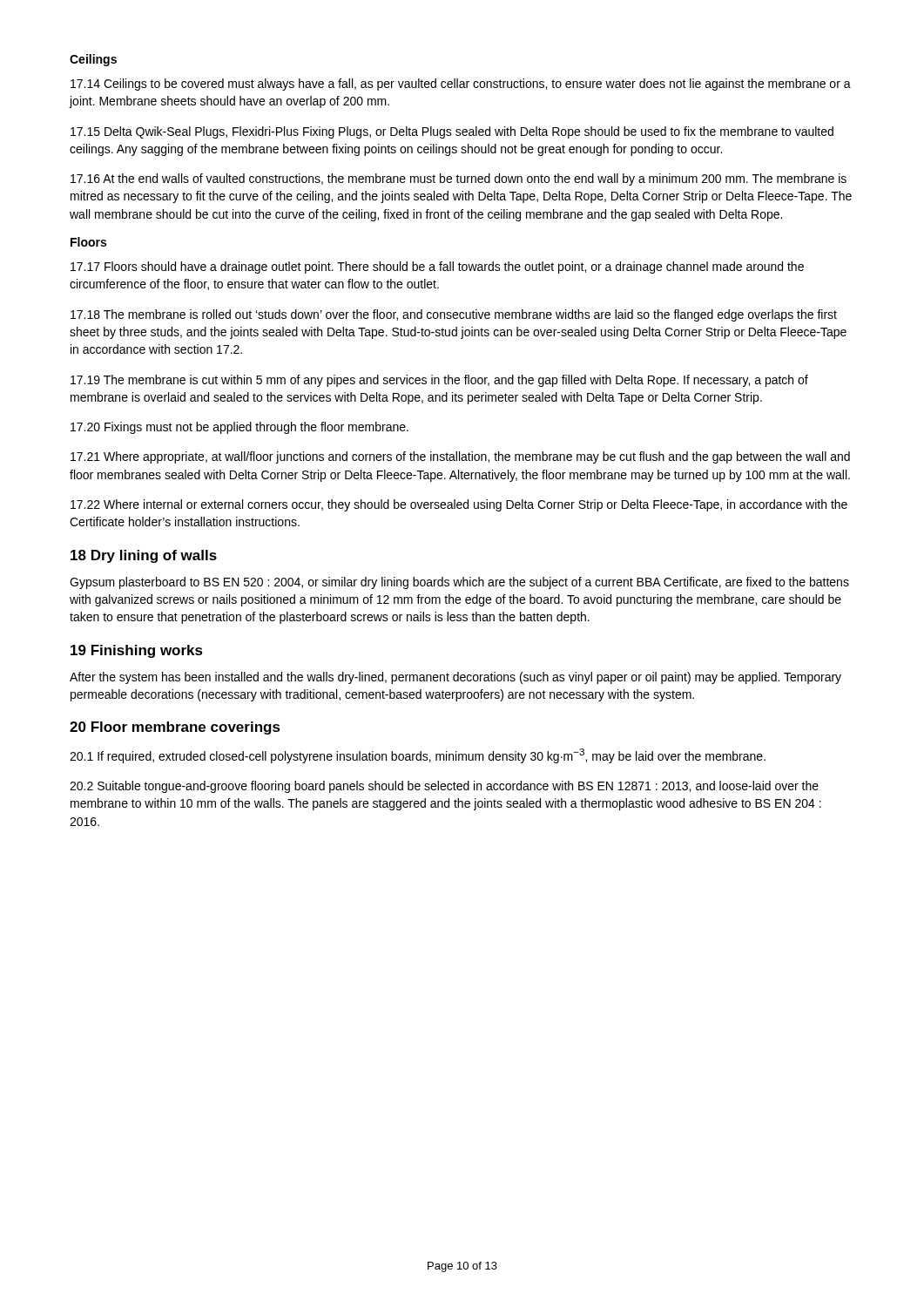The image size is (924, 1307).
Task: Locate the passage starting "15 Delta Qwik-Seal Plugs, Flexidri-Plus Fixing Plugs,"
Action: point(462,140)
